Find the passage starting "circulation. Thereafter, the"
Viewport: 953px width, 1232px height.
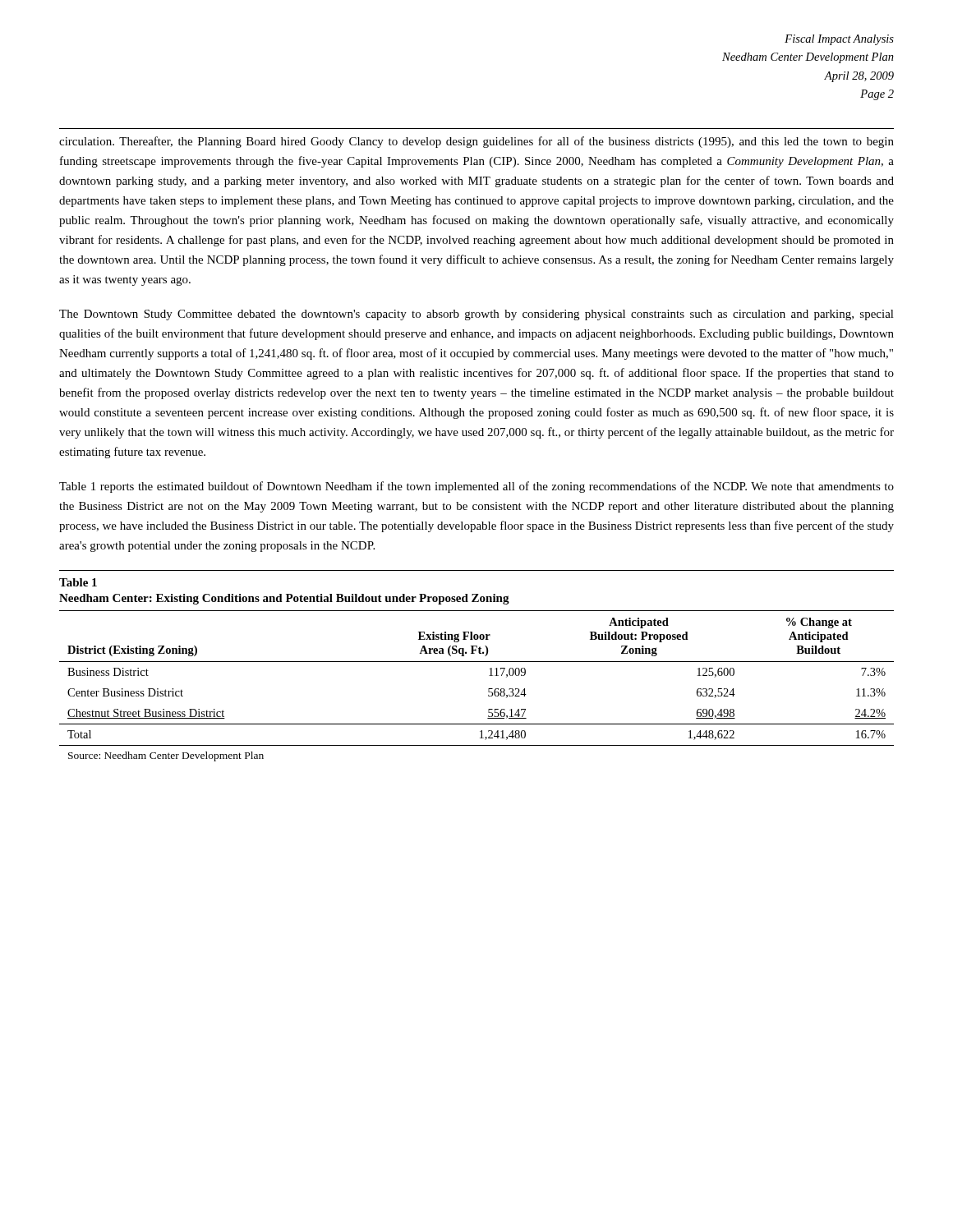point(476,210)
